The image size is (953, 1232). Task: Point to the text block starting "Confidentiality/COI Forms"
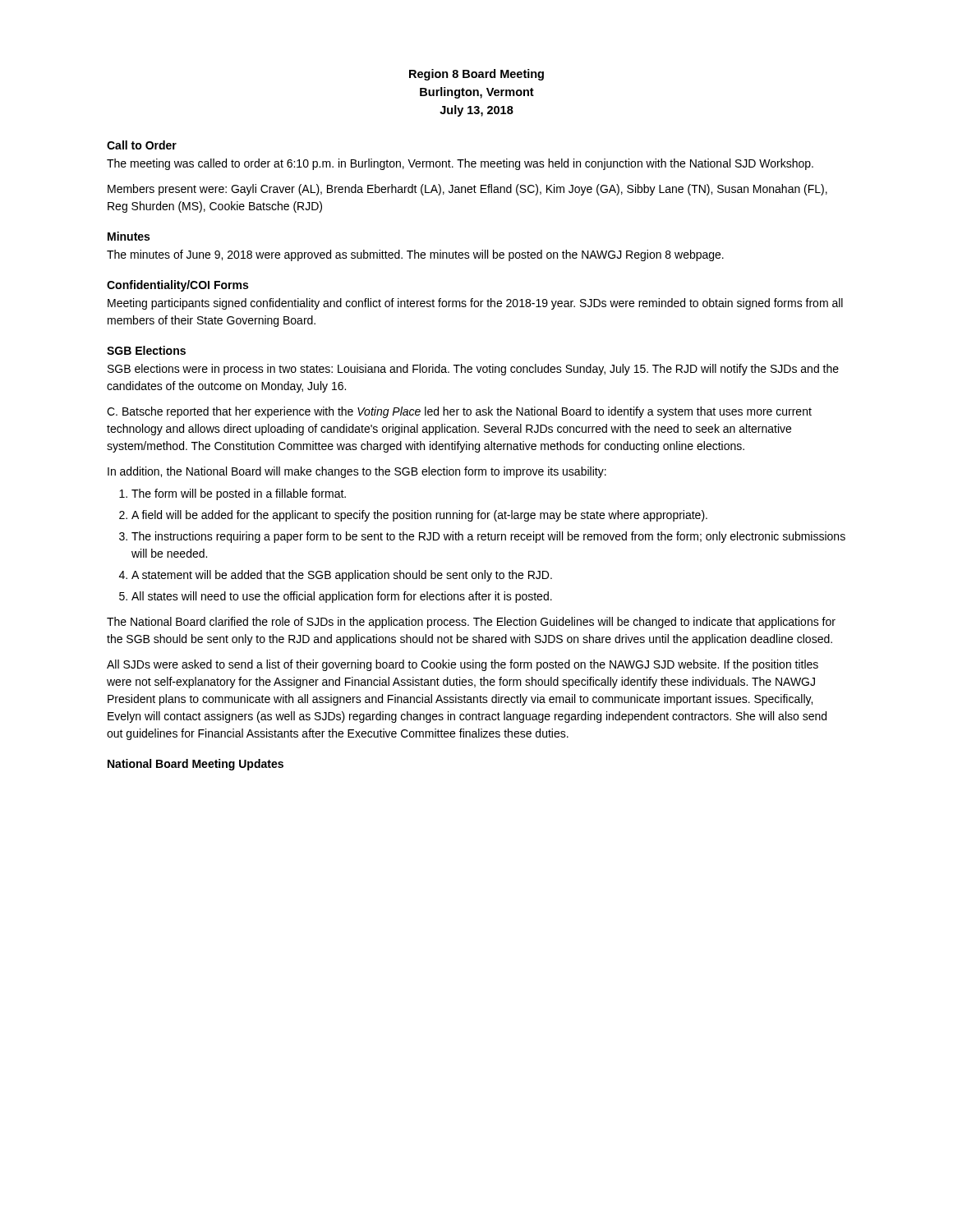click(x=178, y=285)
